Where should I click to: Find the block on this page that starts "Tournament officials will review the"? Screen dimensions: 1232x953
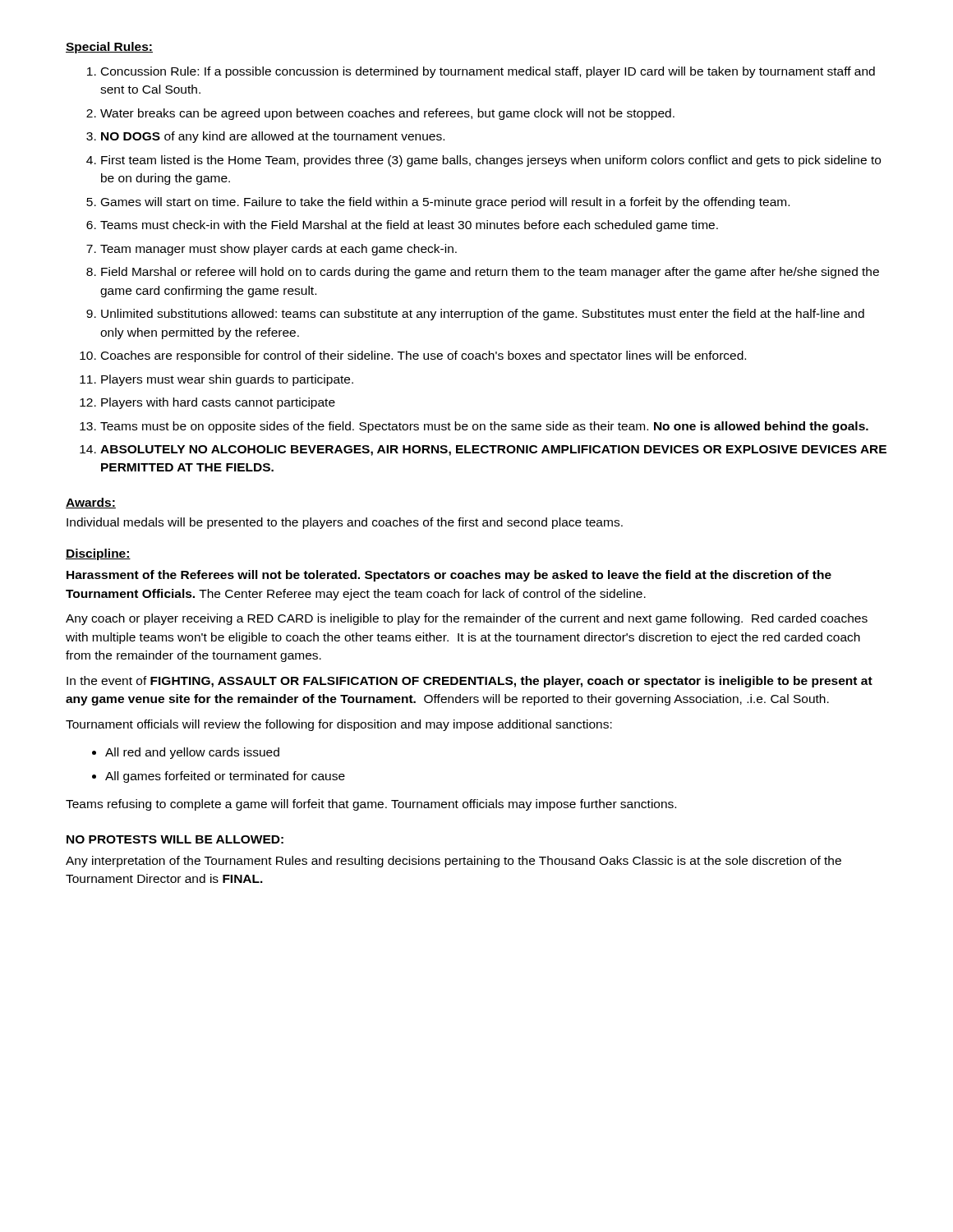point(339,724)
